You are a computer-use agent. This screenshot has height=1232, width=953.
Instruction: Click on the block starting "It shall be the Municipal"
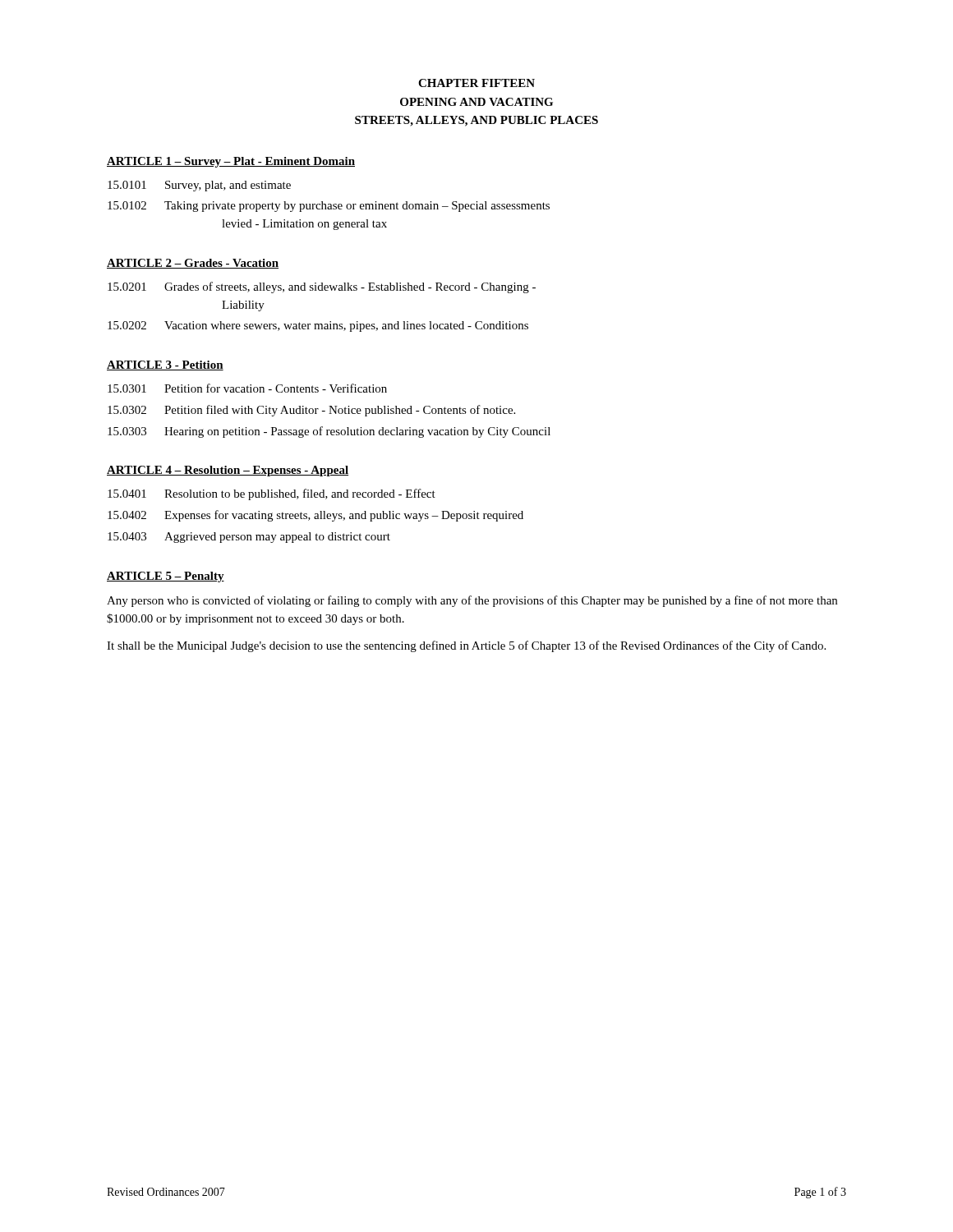pos(467,645)
